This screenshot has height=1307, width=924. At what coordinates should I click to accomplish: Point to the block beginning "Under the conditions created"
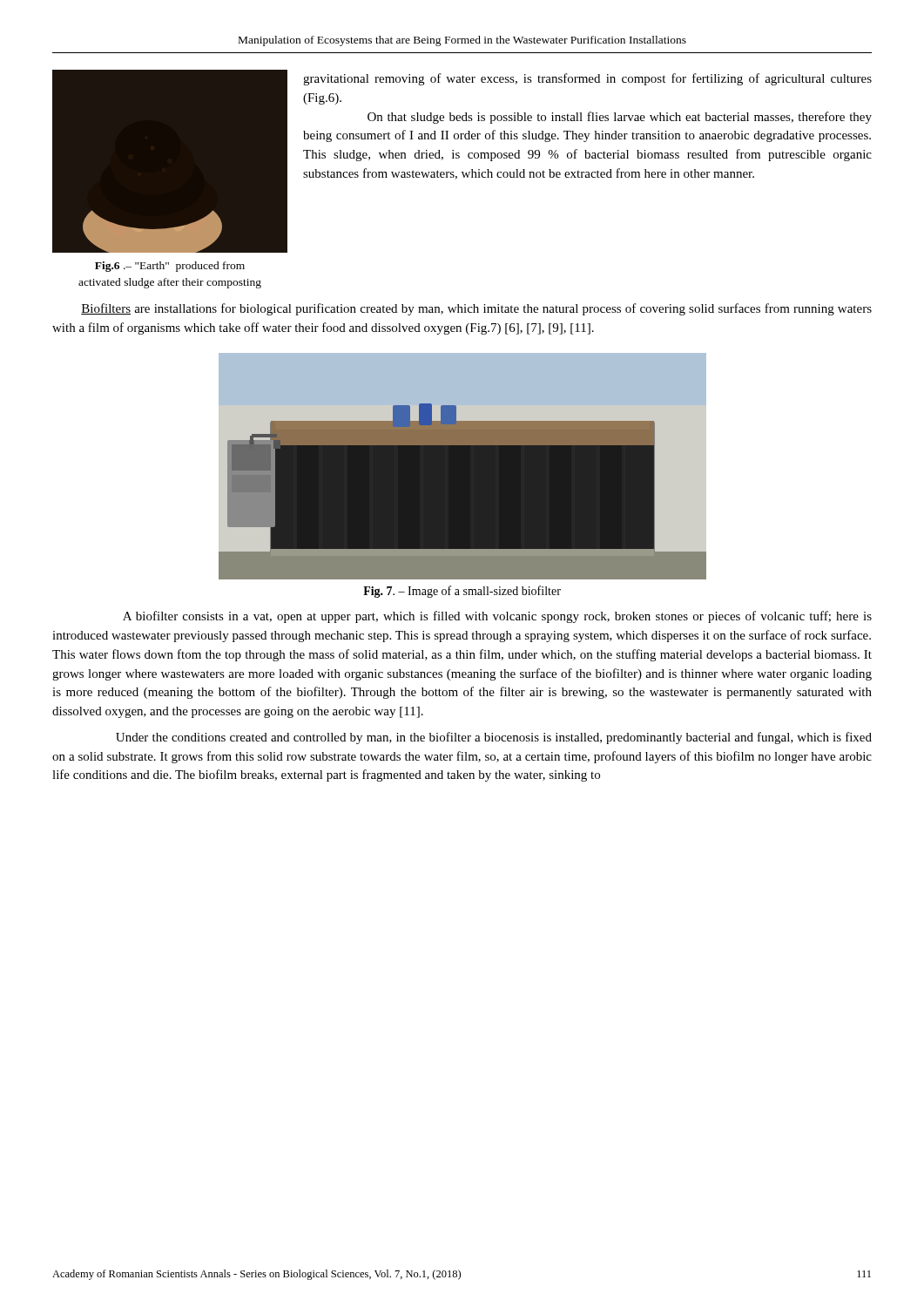[x=462, y=756]
